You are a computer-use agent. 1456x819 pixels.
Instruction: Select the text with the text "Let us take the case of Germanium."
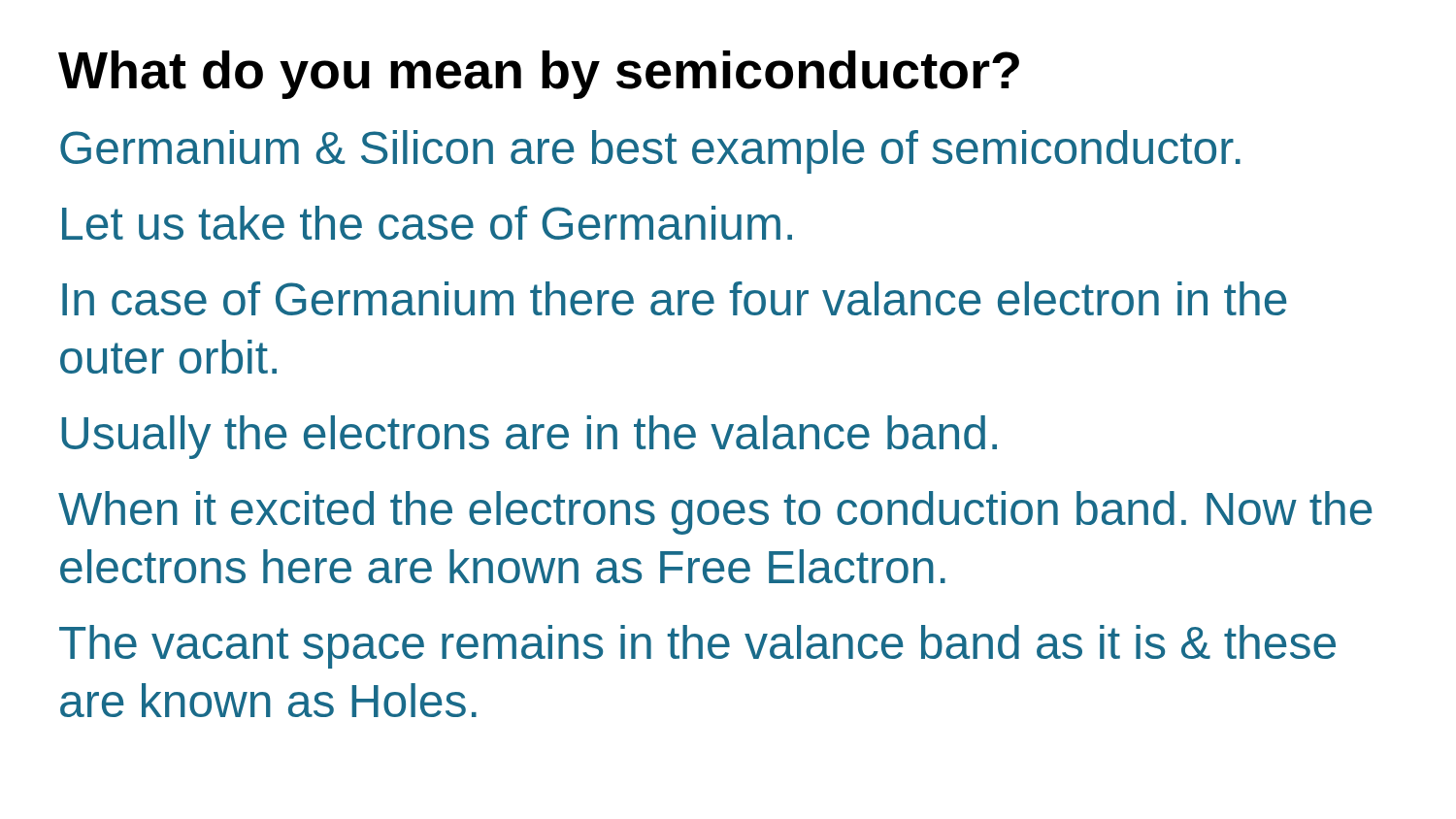tap(427, 224)
